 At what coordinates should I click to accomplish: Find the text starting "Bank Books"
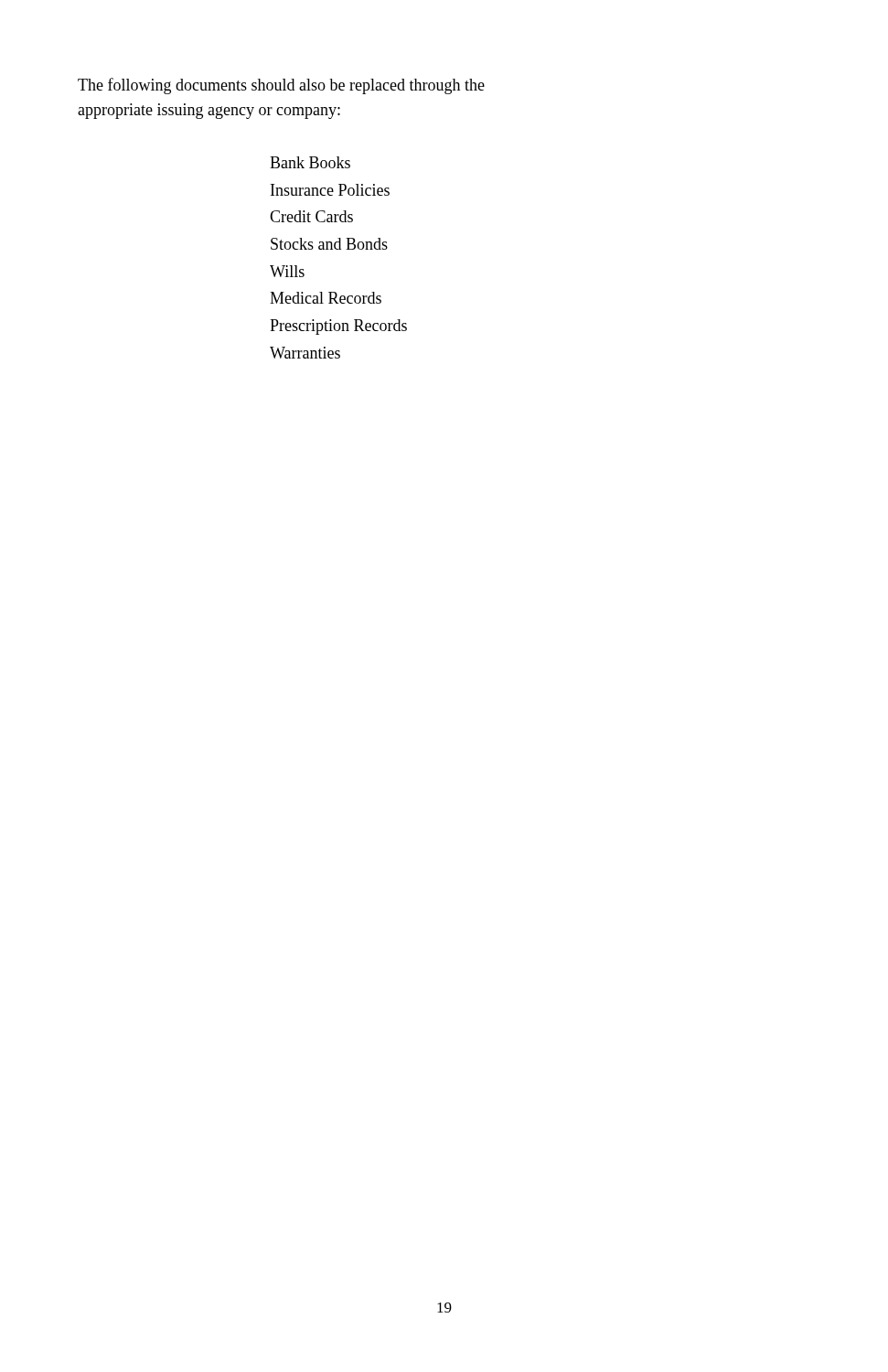(310, 163)
